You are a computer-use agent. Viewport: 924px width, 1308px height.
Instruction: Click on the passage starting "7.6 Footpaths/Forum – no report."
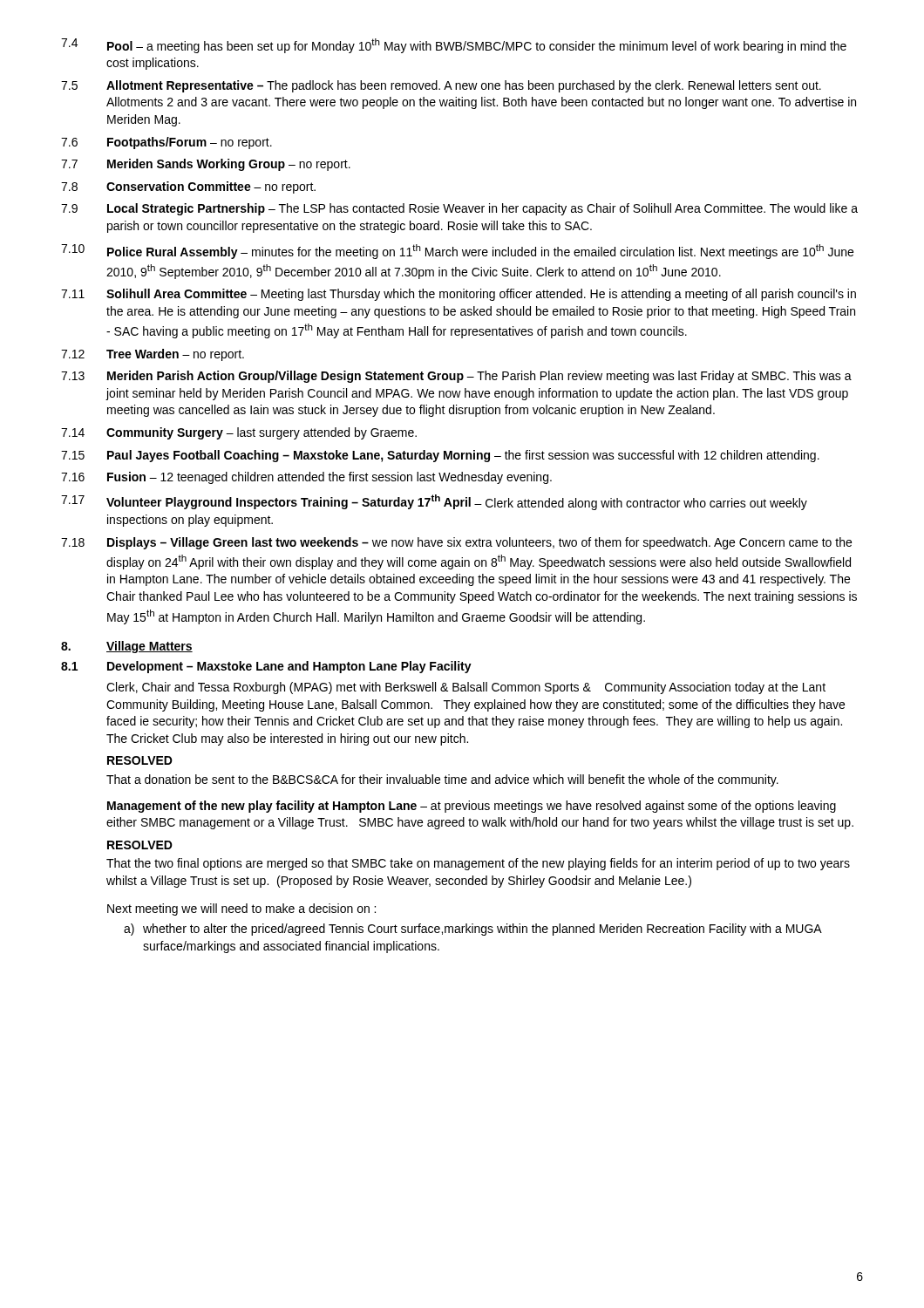166,143
